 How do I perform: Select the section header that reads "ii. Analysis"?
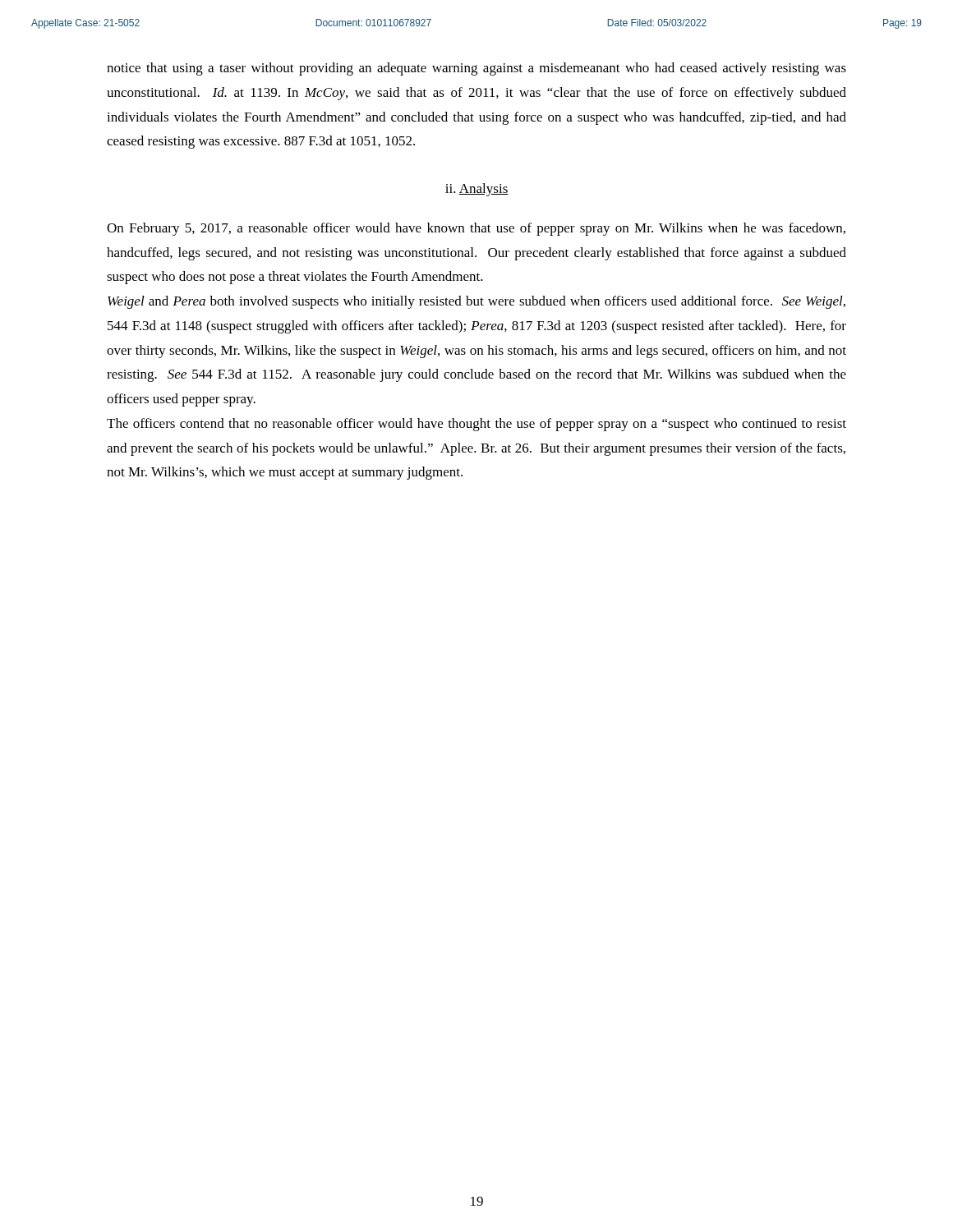(x=476, y=188)
